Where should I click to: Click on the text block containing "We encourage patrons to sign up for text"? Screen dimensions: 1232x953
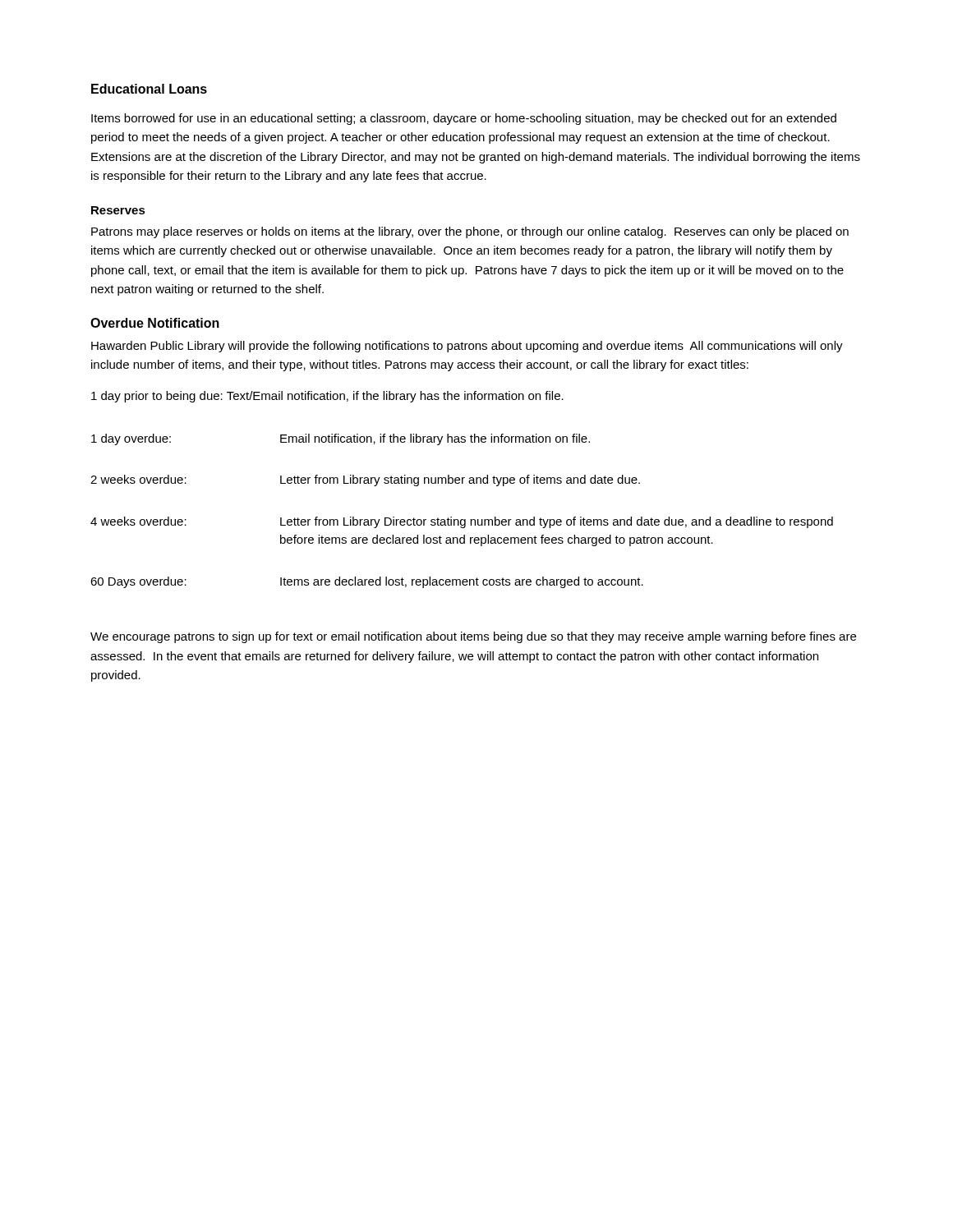pos(473,655)
